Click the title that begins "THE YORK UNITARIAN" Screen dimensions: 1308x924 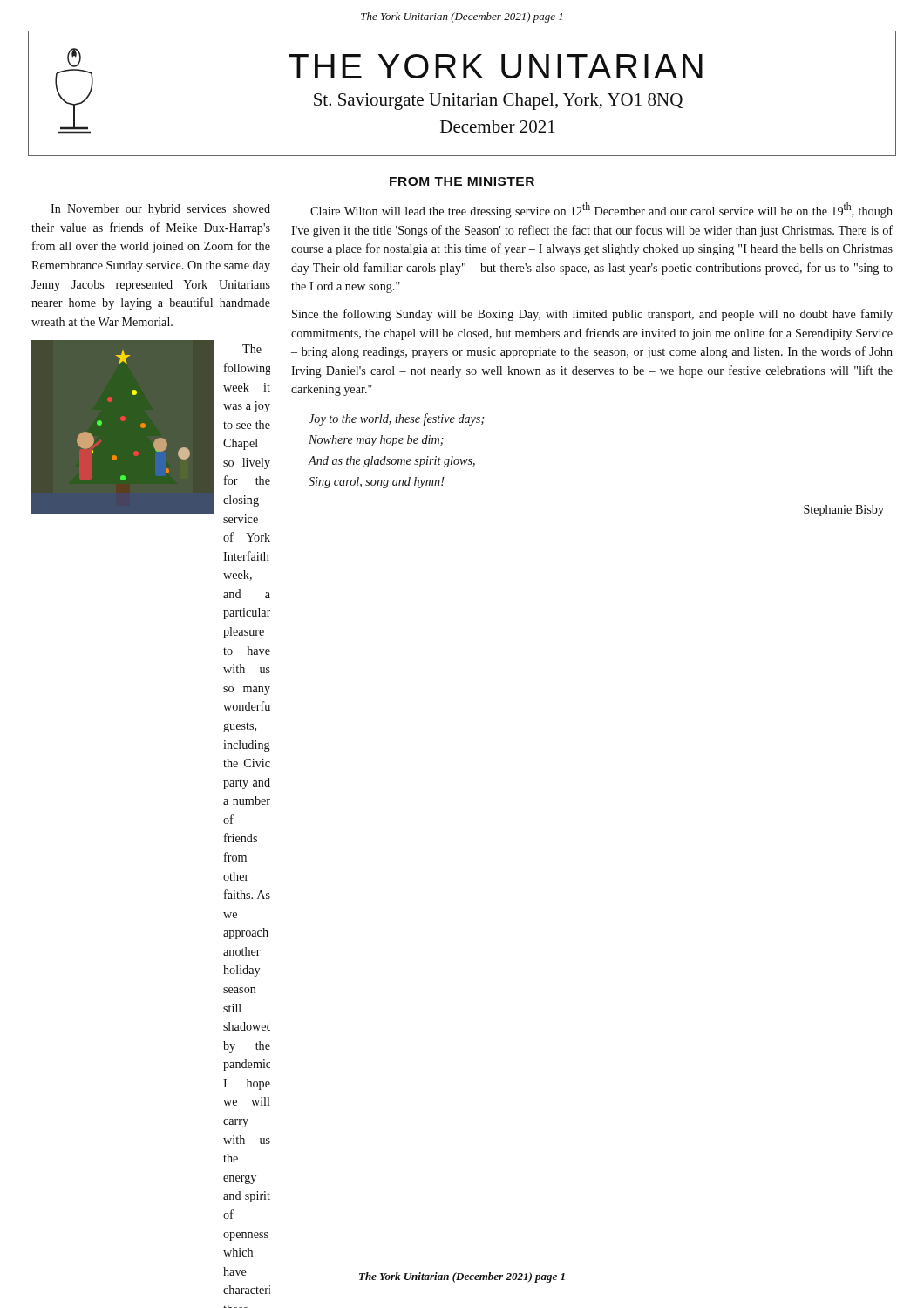pos(460,93)
